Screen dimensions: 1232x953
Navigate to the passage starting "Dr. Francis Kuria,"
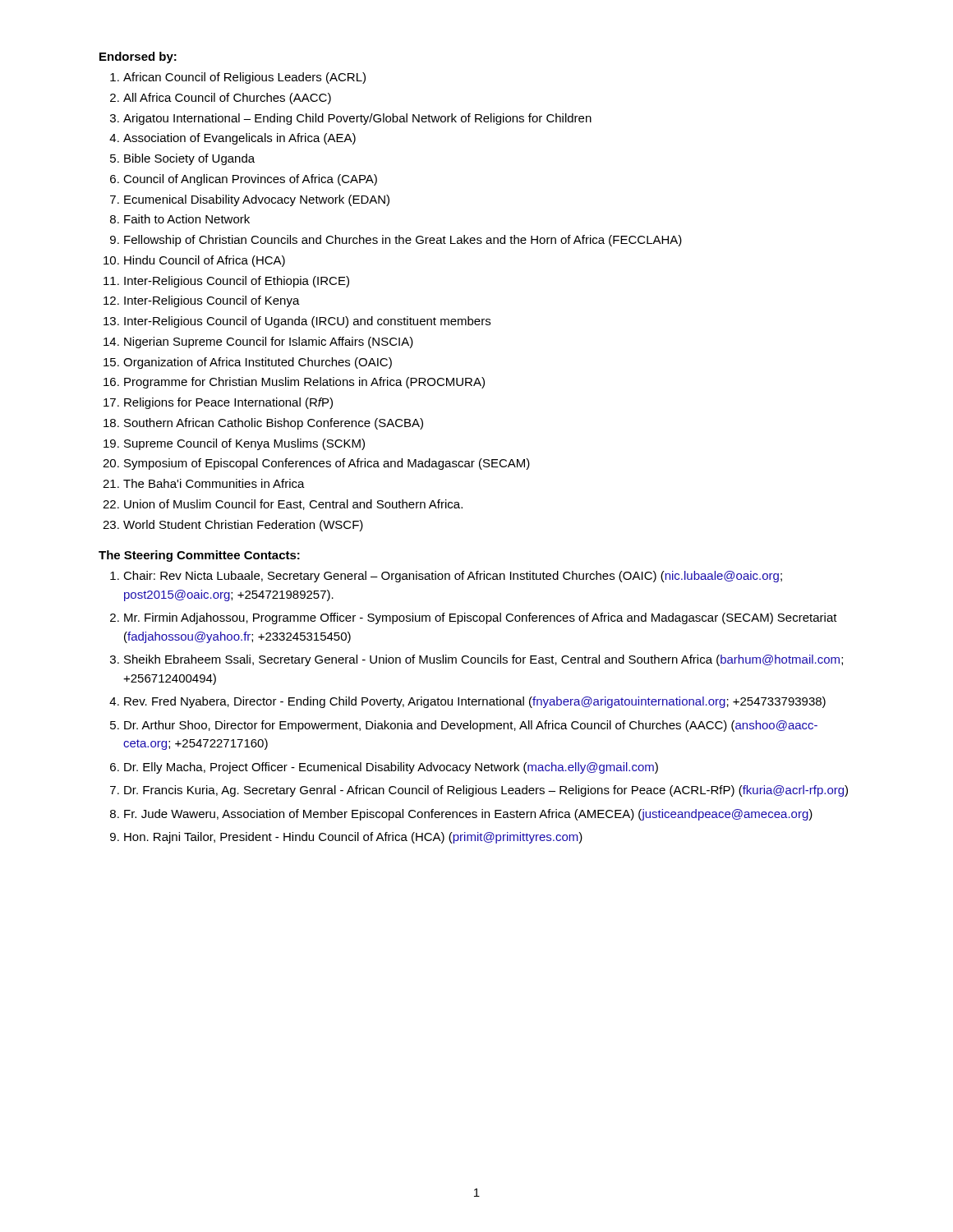(x=489, y=791)
